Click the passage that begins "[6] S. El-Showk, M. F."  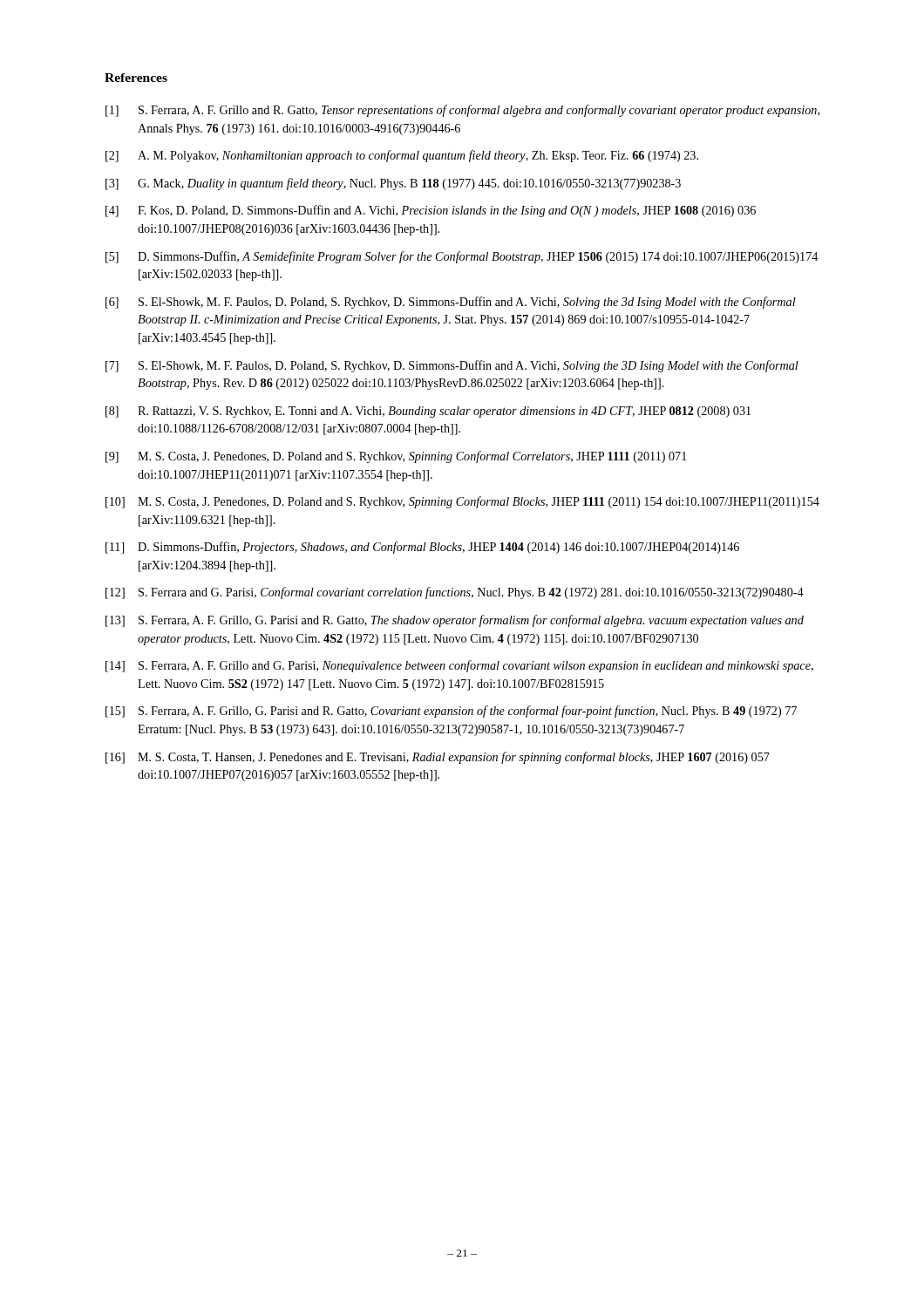coord(466,320)
